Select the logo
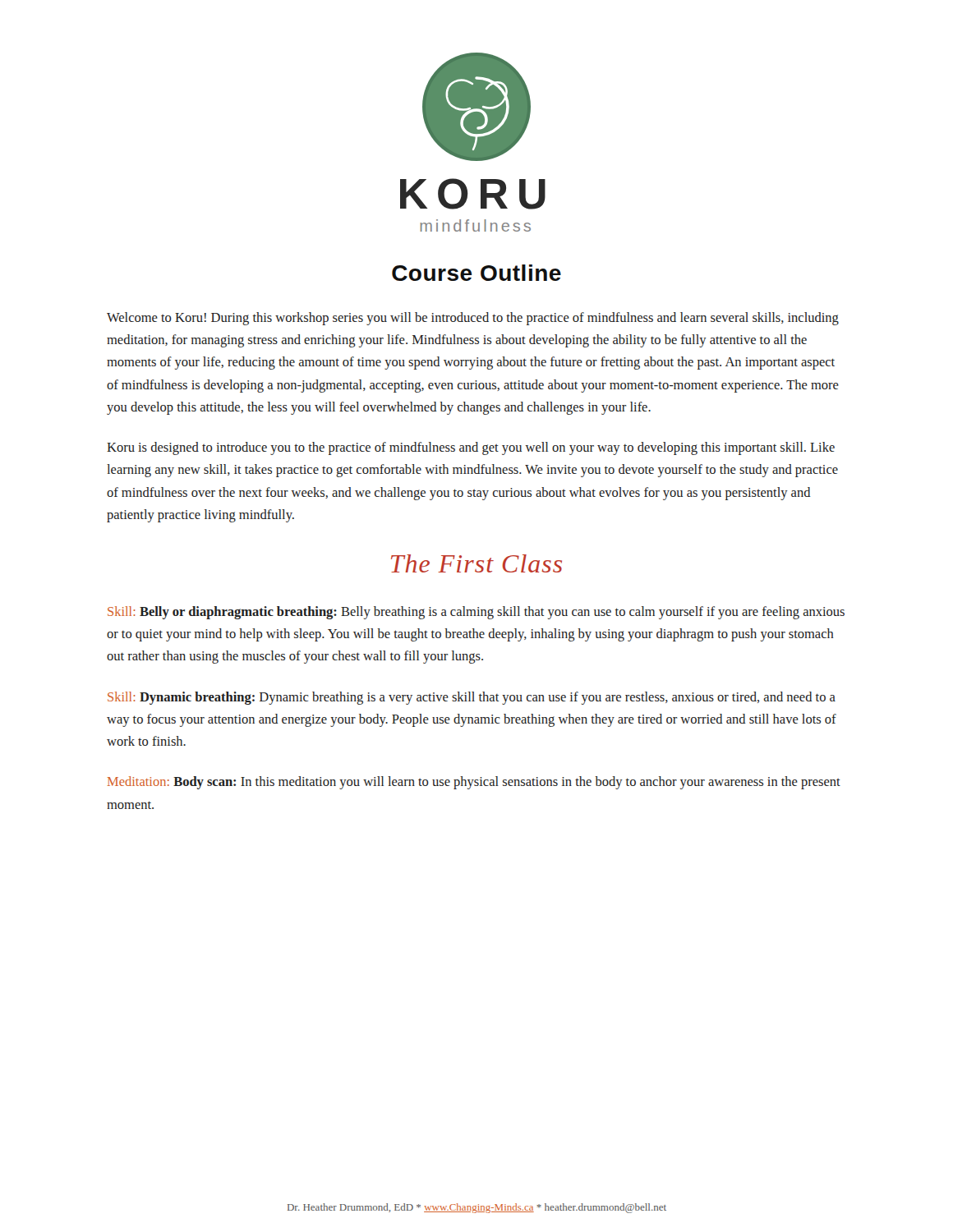 point(476,142)
